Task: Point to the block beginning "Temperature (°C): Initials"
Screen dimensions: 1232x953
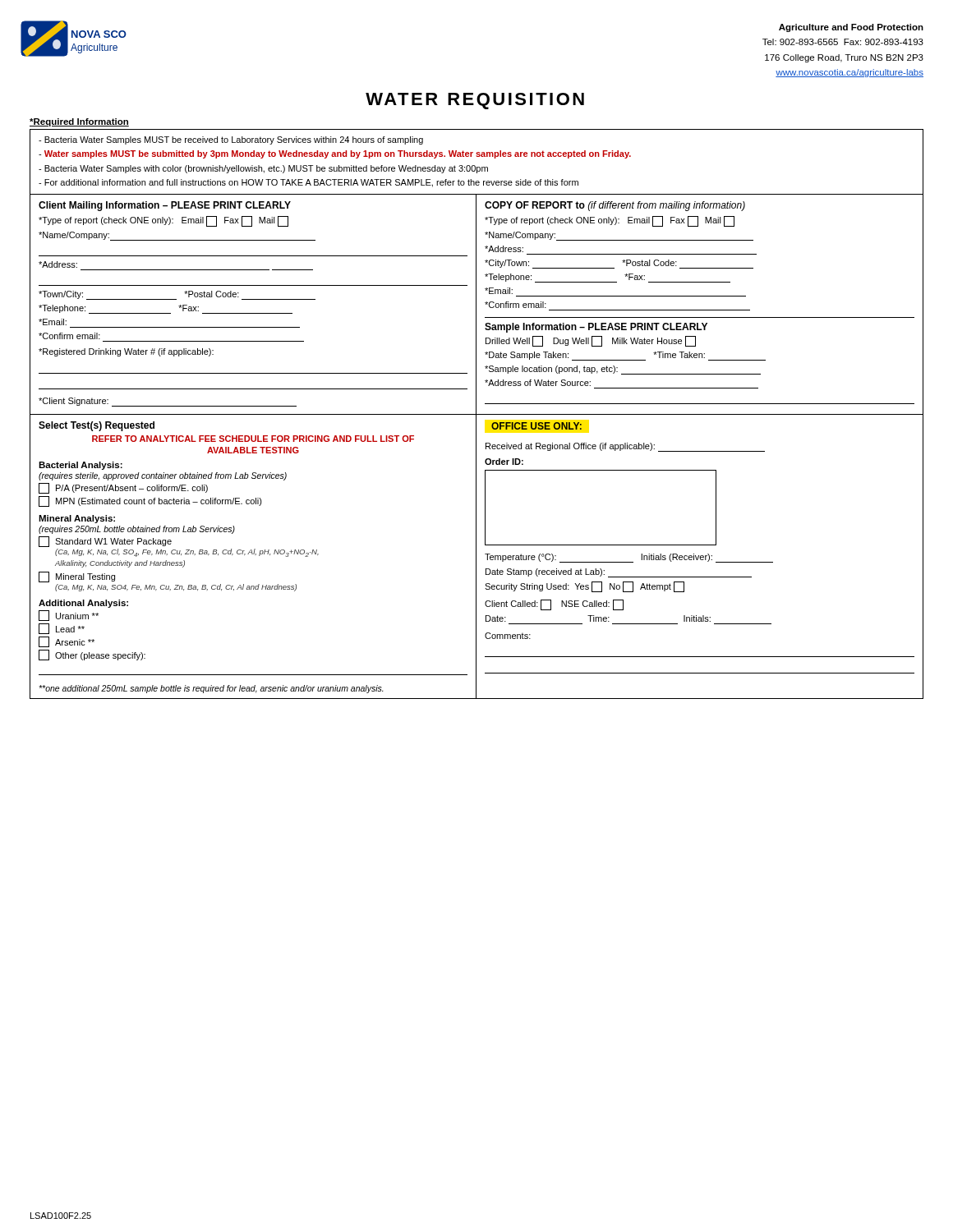Action: tap(629, 557)
